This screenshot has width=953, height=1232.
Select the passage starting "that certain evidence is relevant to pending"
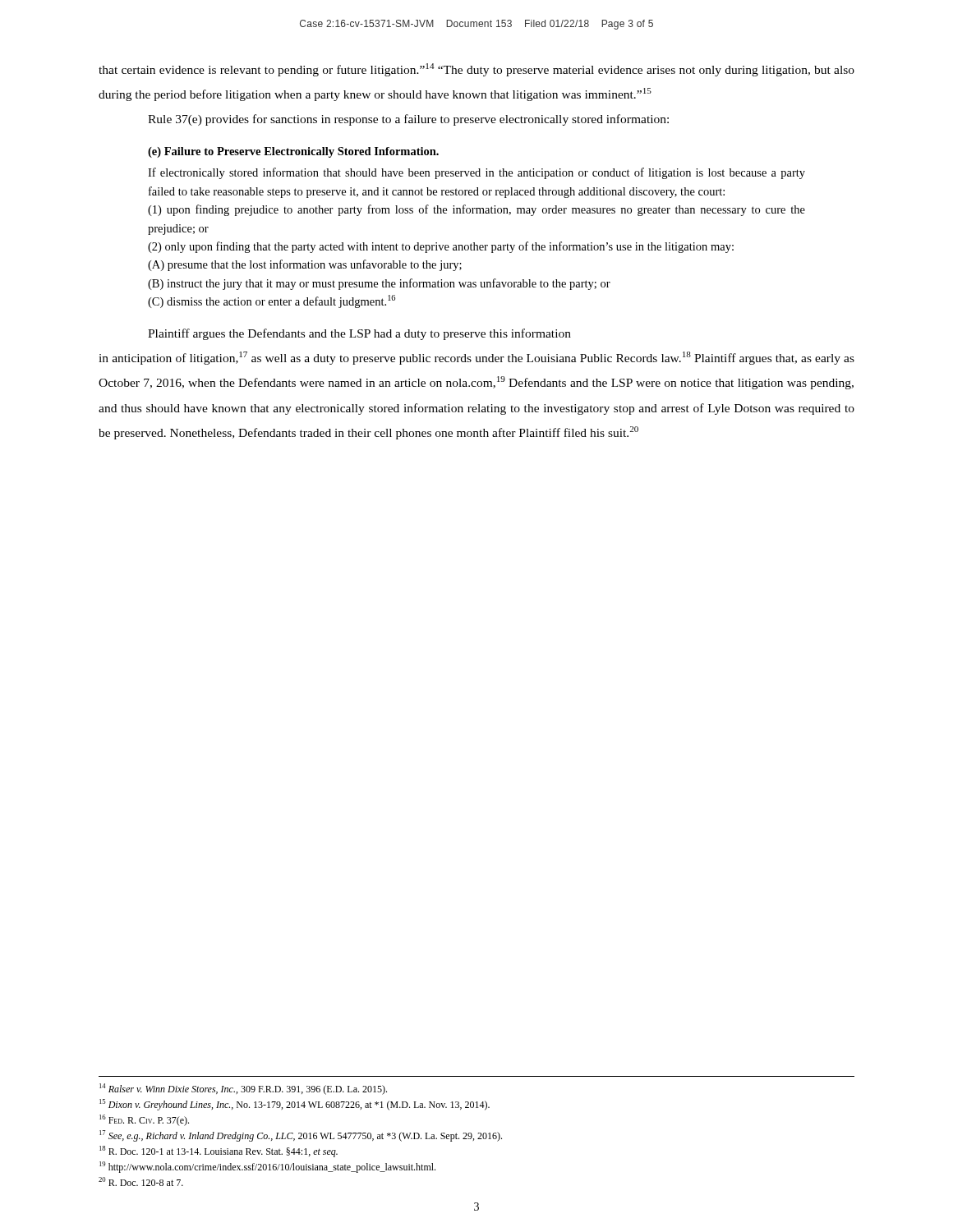[x=476, y=81]
